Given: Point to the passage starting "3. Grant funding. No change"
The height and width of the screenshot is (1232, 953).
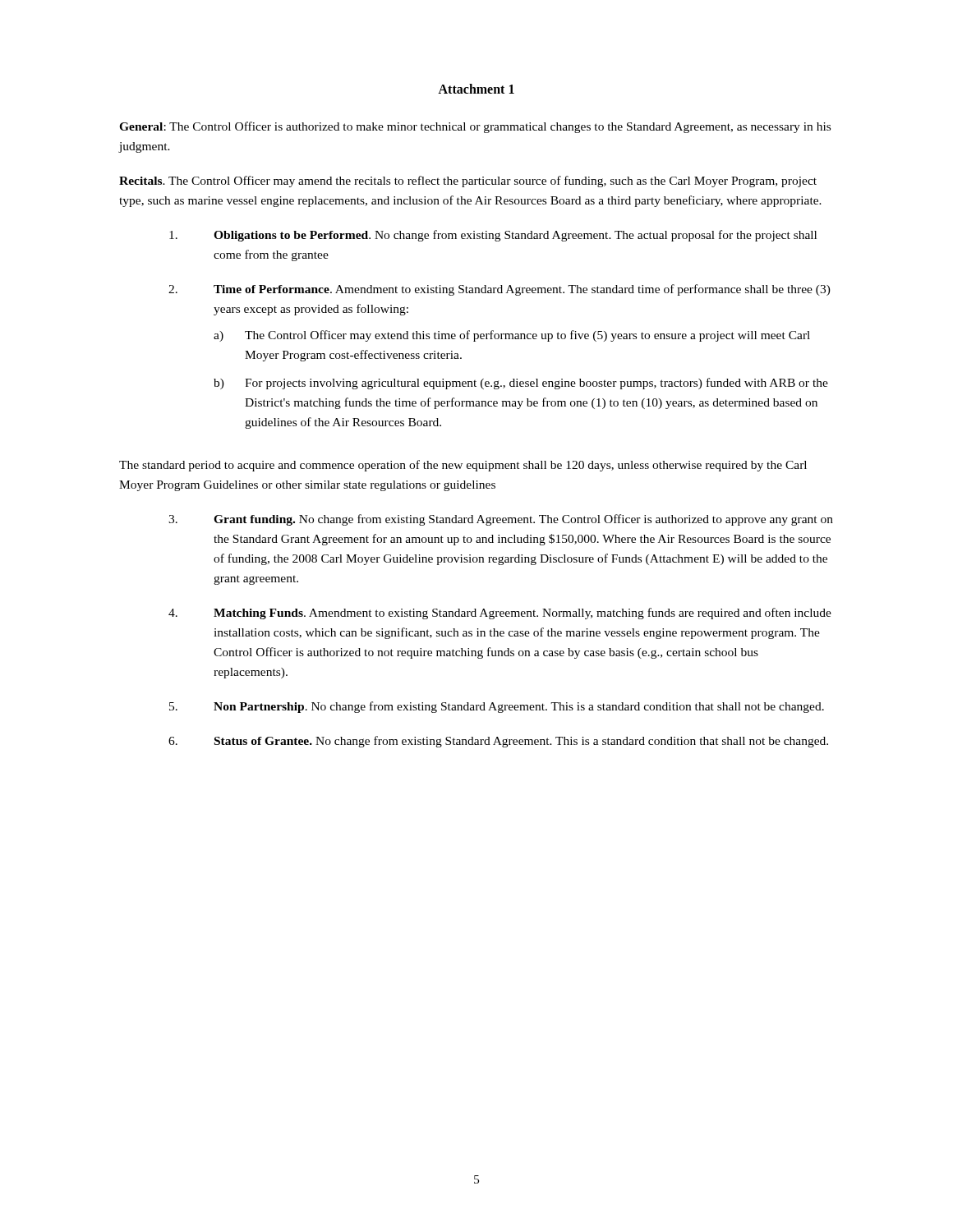Looking at the screenshot, I should click(x=476, y=549).
